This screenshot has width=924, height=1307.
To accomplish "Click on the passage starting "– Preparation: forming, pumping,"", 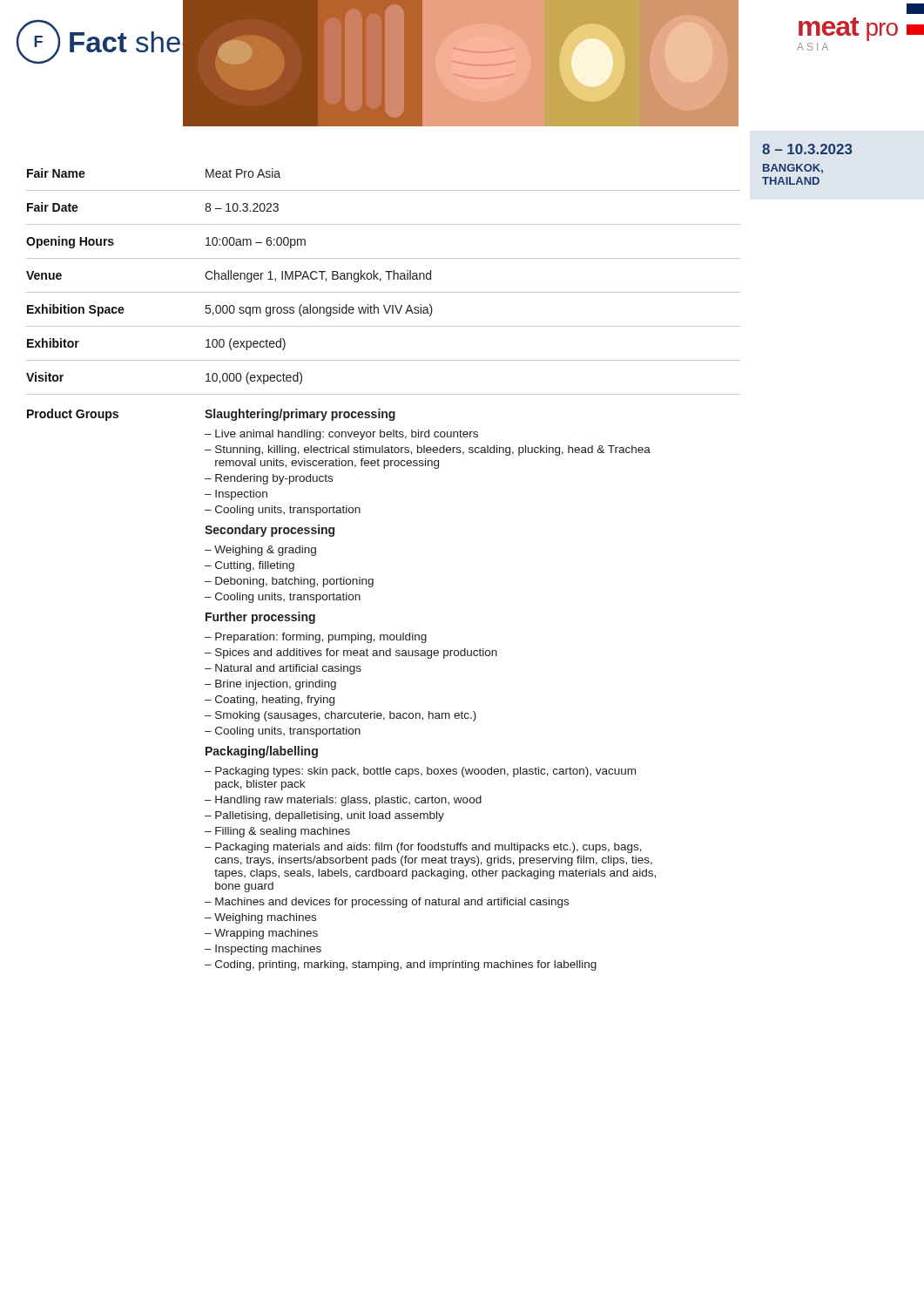I will tap(316, 636).
